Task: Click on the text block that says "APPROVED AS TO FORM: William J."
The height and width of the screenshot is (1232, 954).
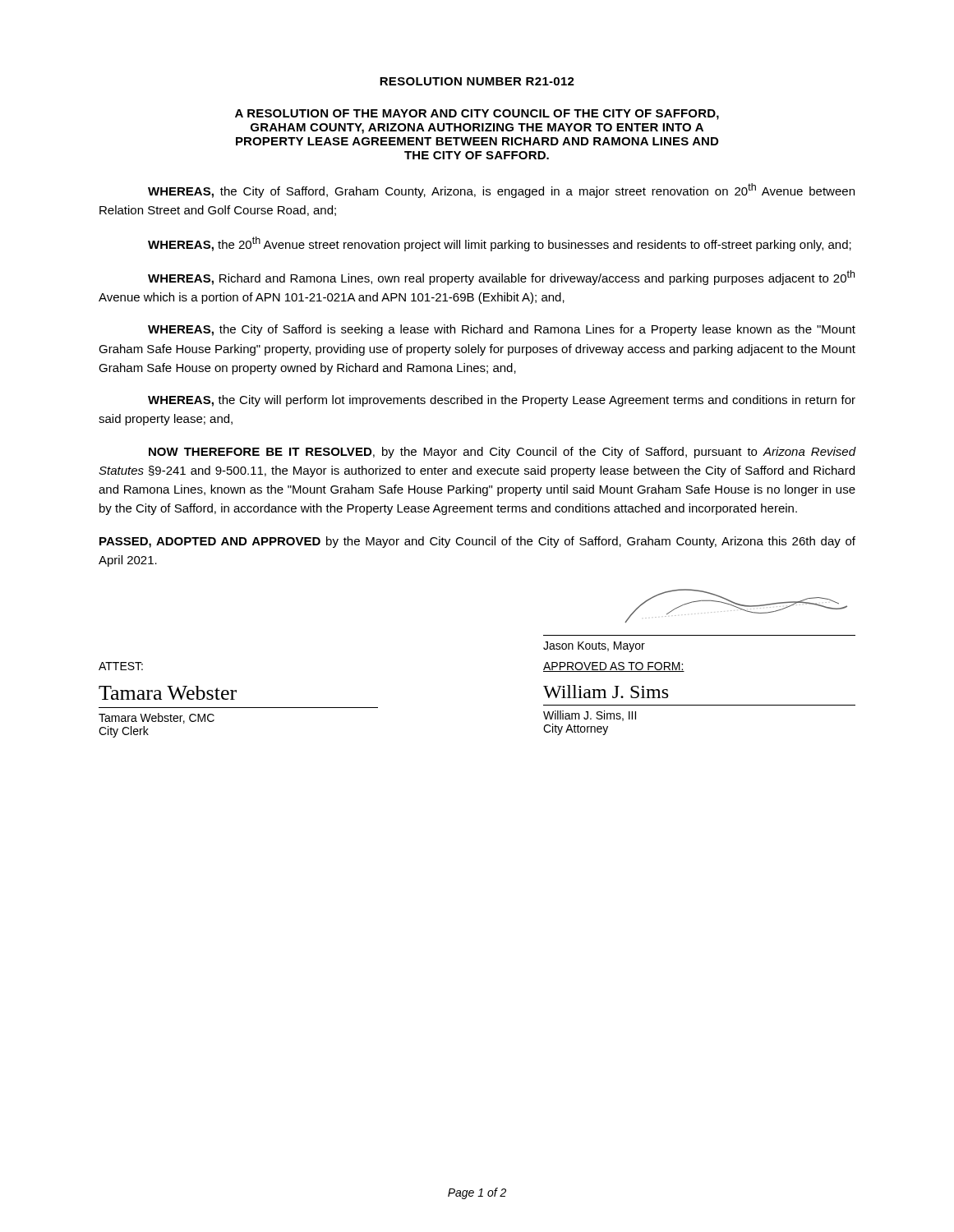Action: pyautogui.click(x=699, y=697)
